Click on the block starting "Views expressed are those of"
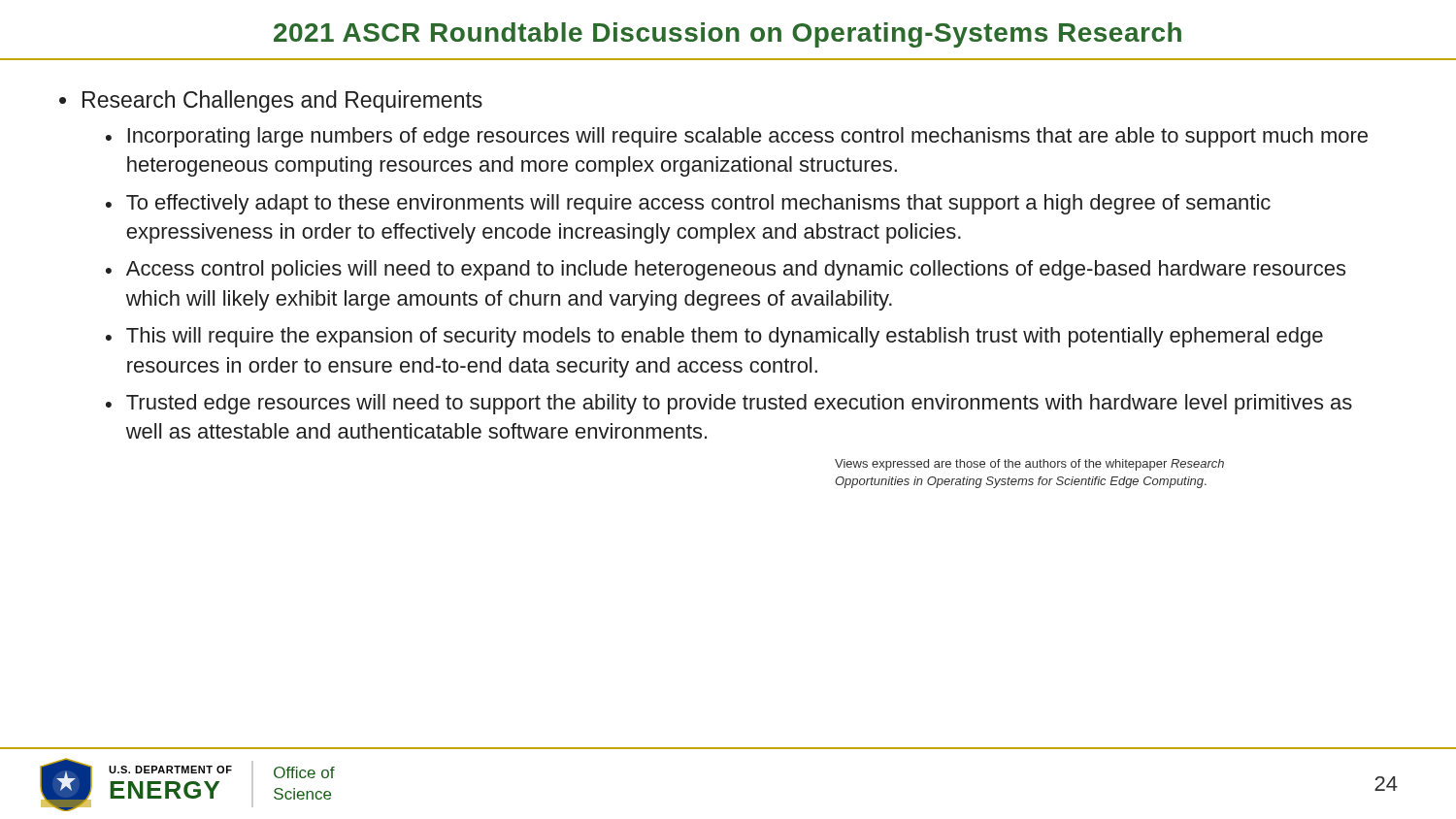1456x819 pixels. point(1068,473)
